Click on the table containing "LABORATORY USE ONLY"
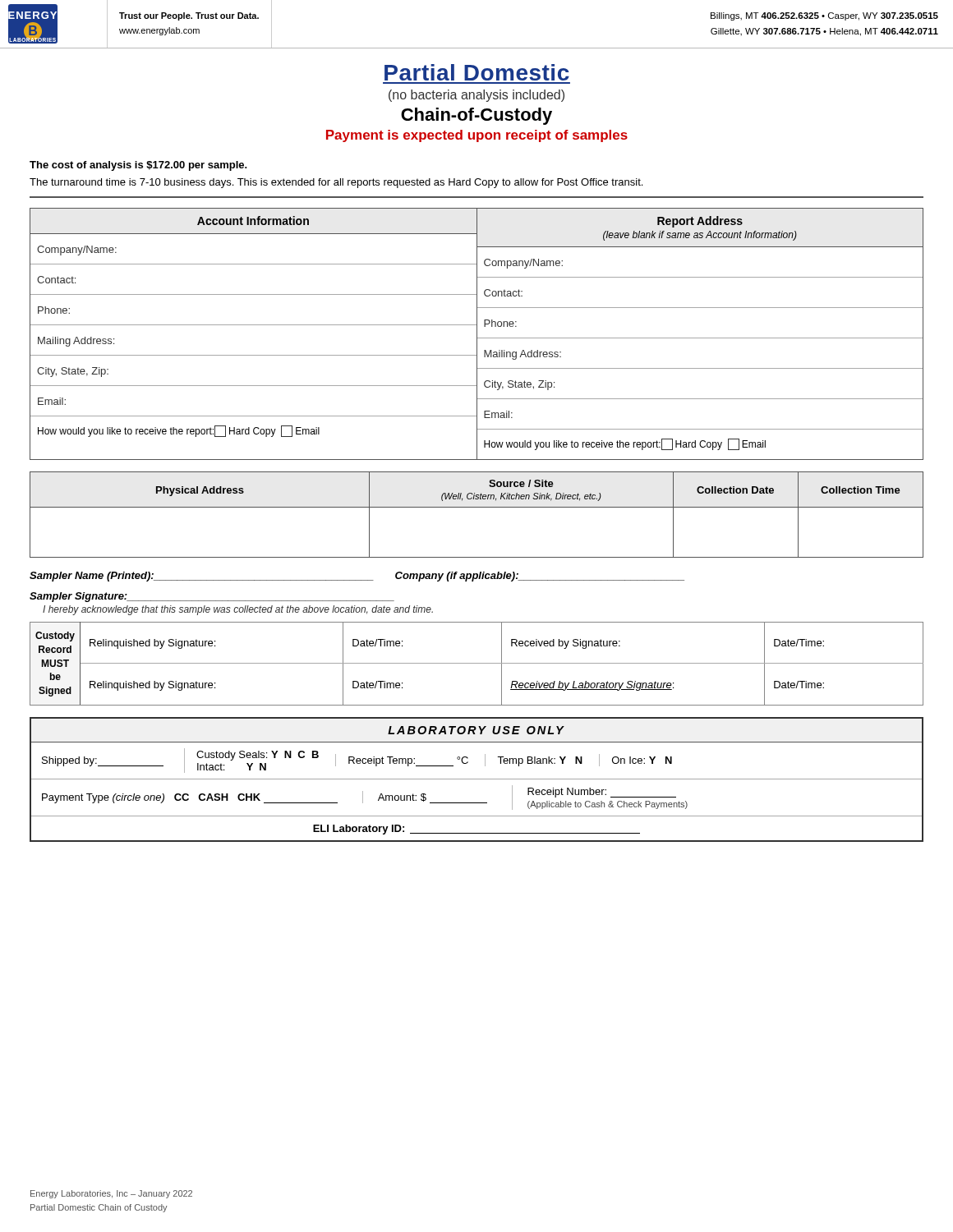Screen dimensions: 1232x953 coord(476,779)
